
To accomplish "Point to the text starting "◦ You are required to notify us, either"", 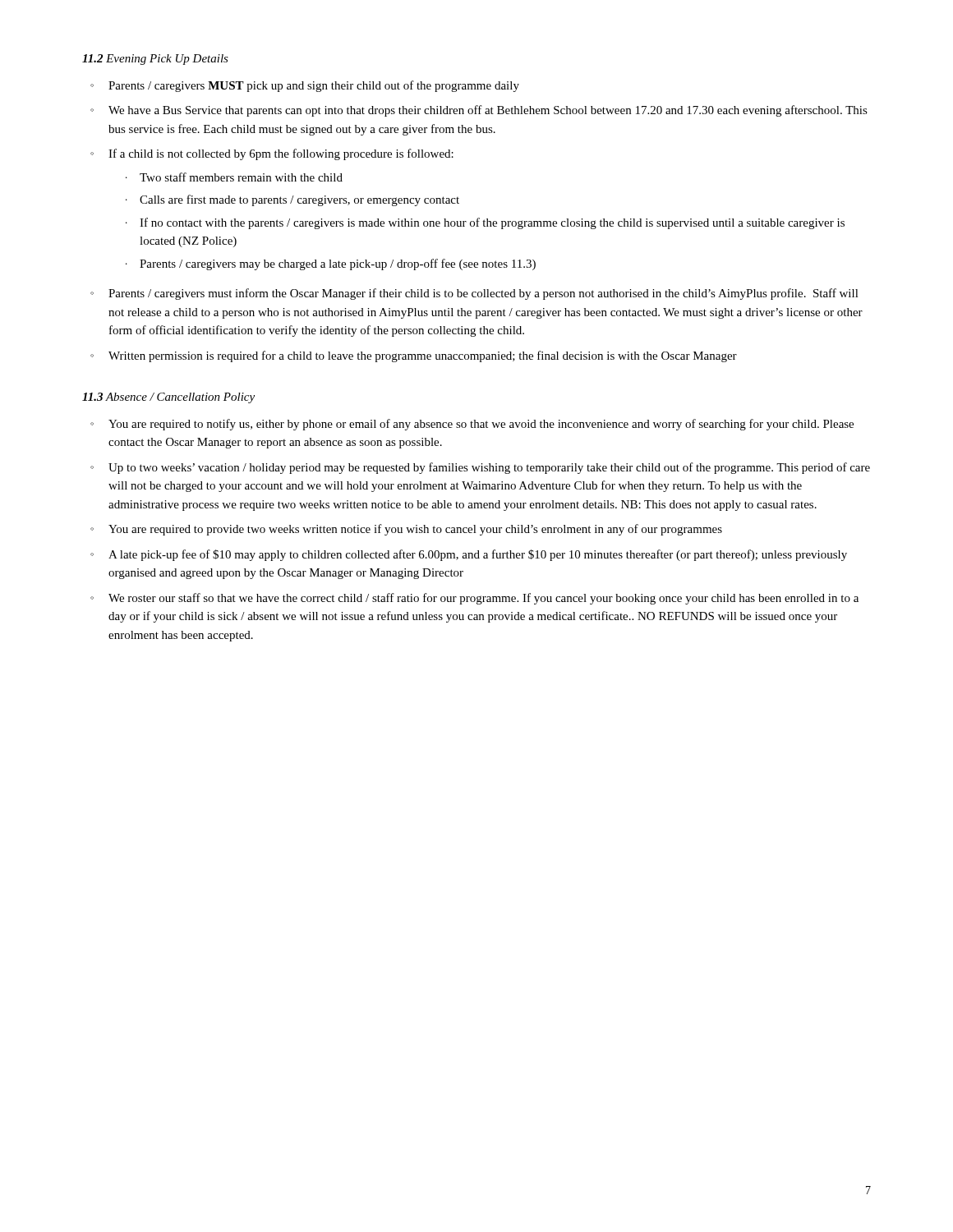I will click(481, 433).
